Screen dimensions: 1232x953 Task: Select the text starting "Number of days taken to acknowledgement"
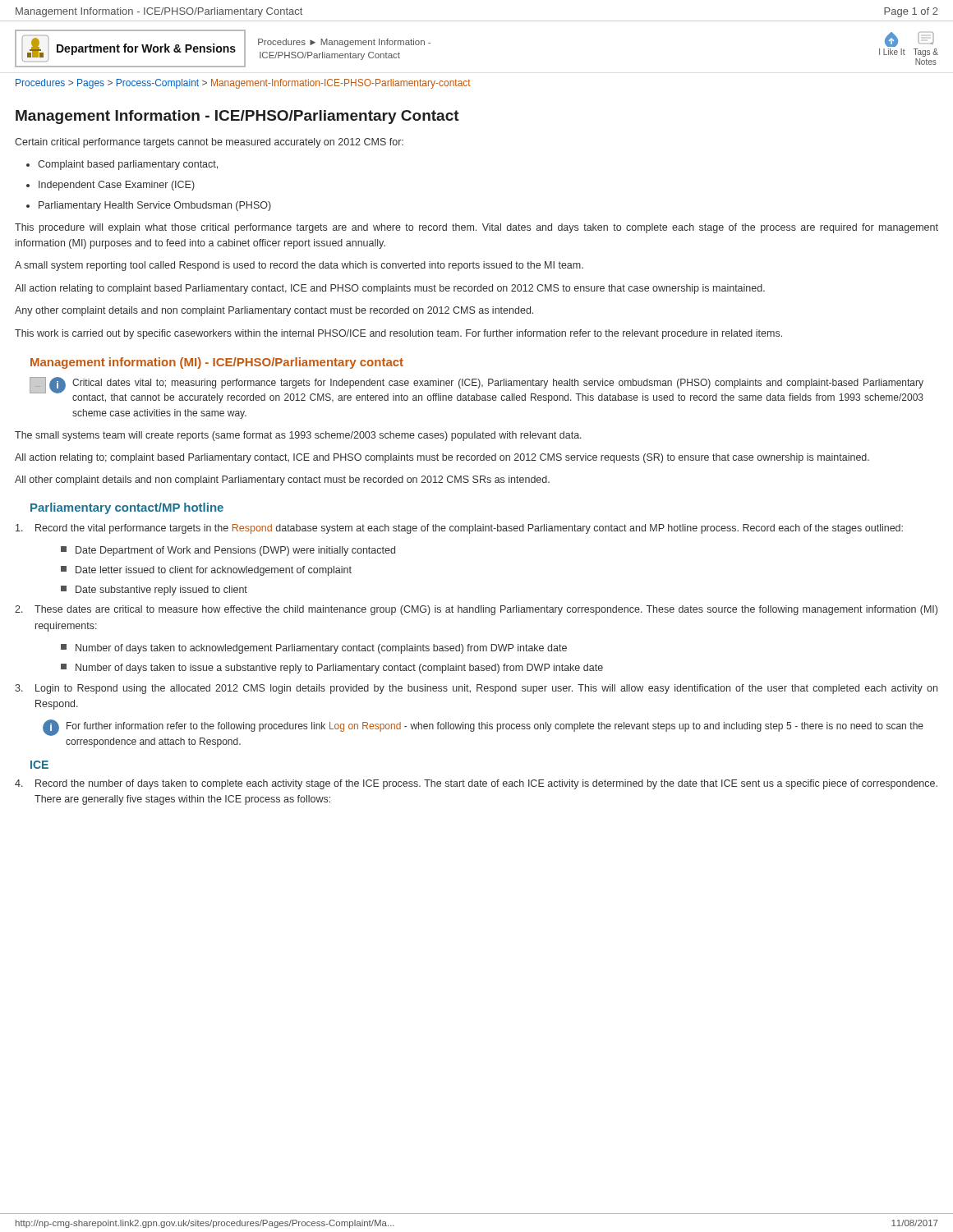[314, 648]
